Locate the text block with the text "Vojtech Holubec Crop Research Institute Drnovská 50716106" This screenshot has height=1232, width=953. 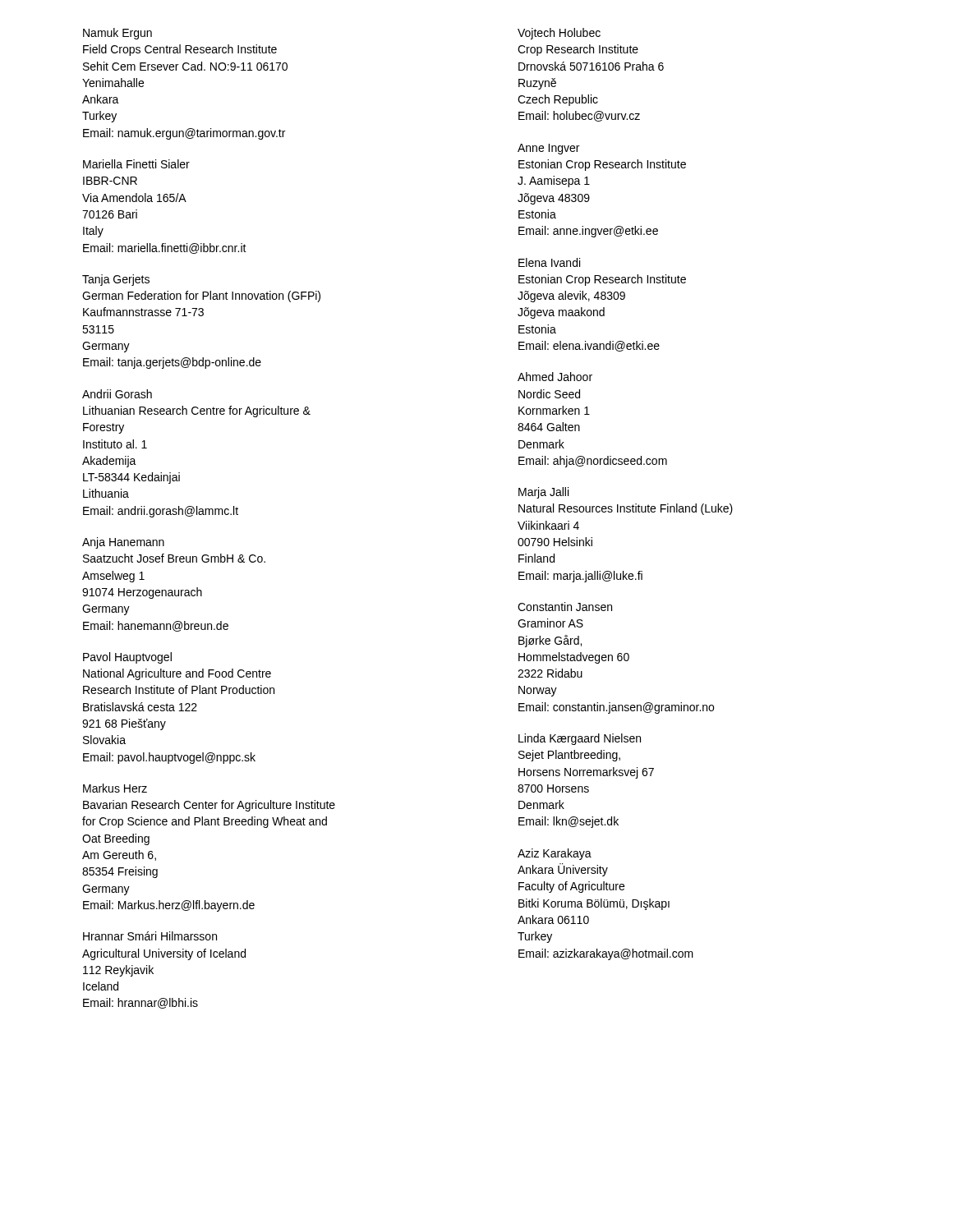559,34
